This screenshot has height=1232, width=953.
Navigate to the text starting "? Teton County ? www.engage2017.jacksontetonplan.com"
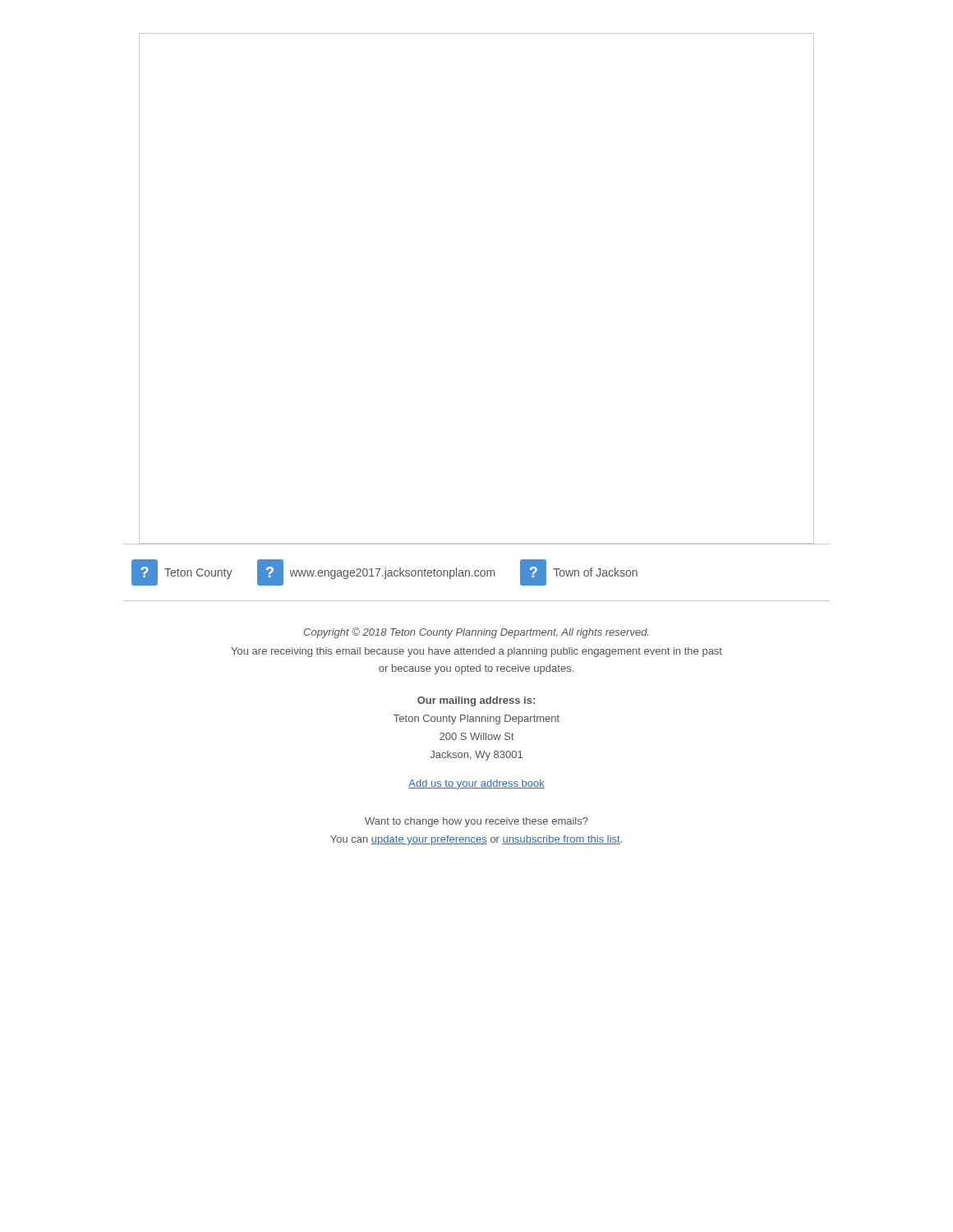point(385,572)
